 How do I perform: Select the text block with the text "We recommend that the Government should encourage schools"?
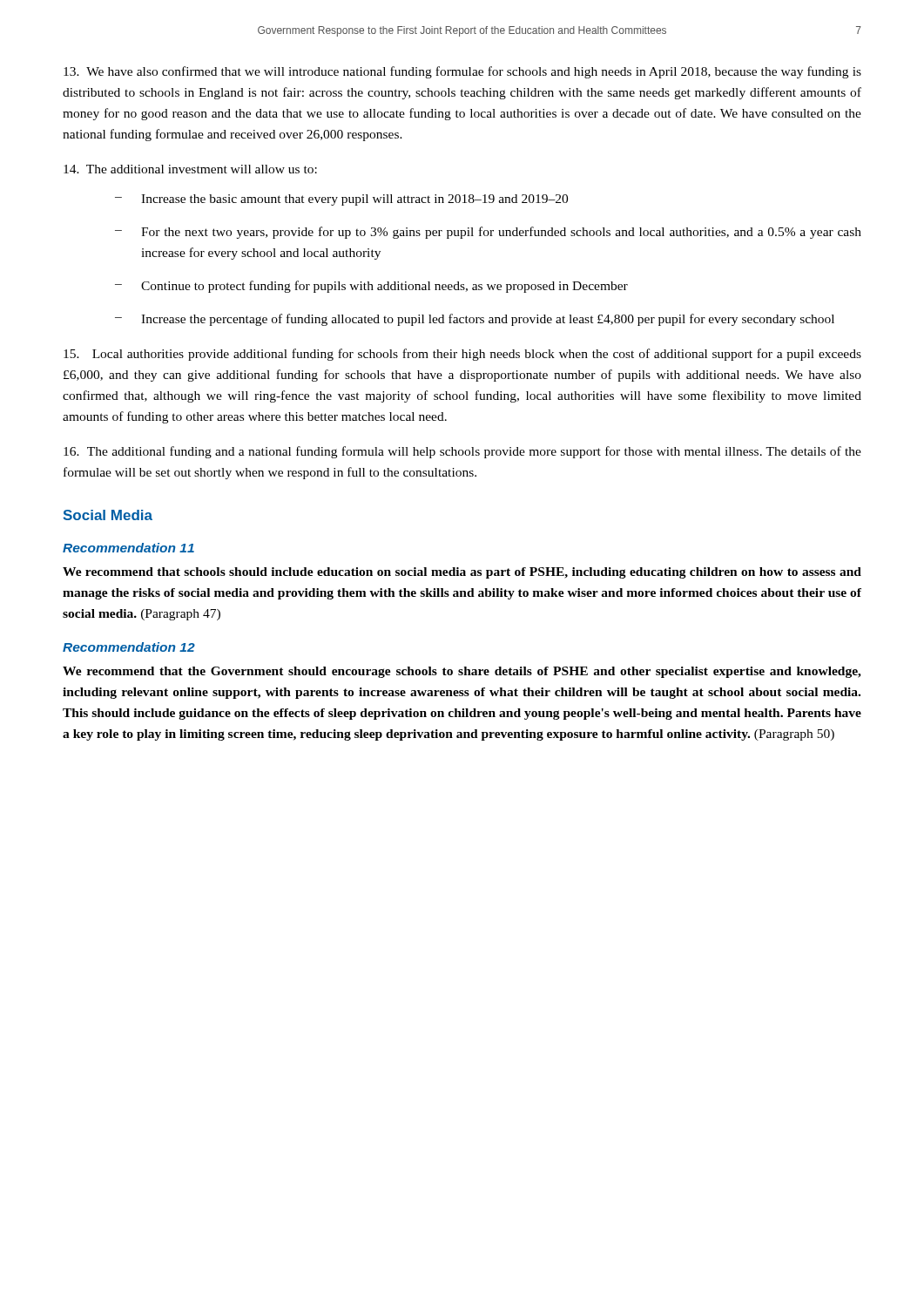462,702
